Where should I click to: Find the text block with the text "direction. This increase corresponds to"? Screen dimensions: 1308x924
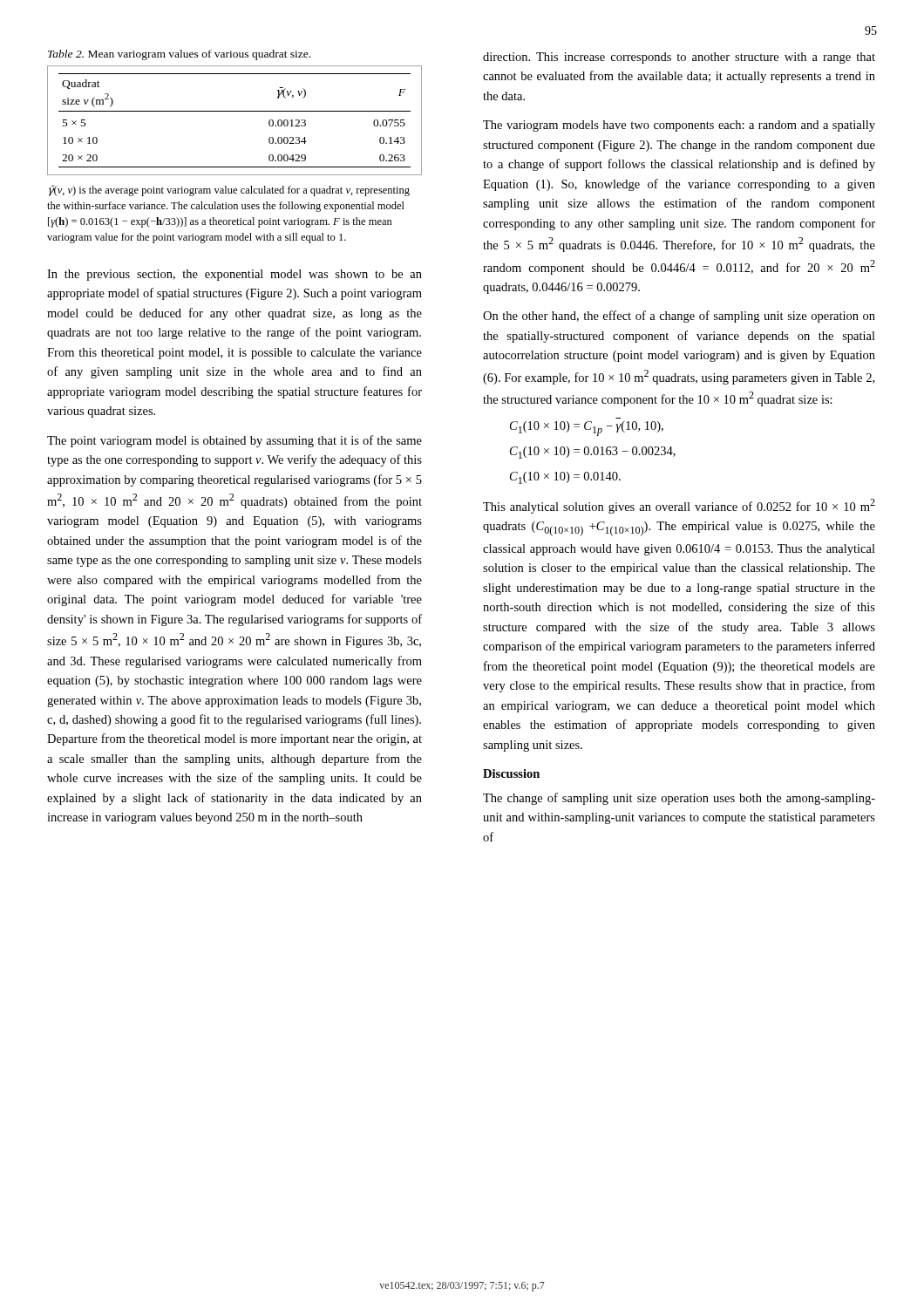coord(679,76)
